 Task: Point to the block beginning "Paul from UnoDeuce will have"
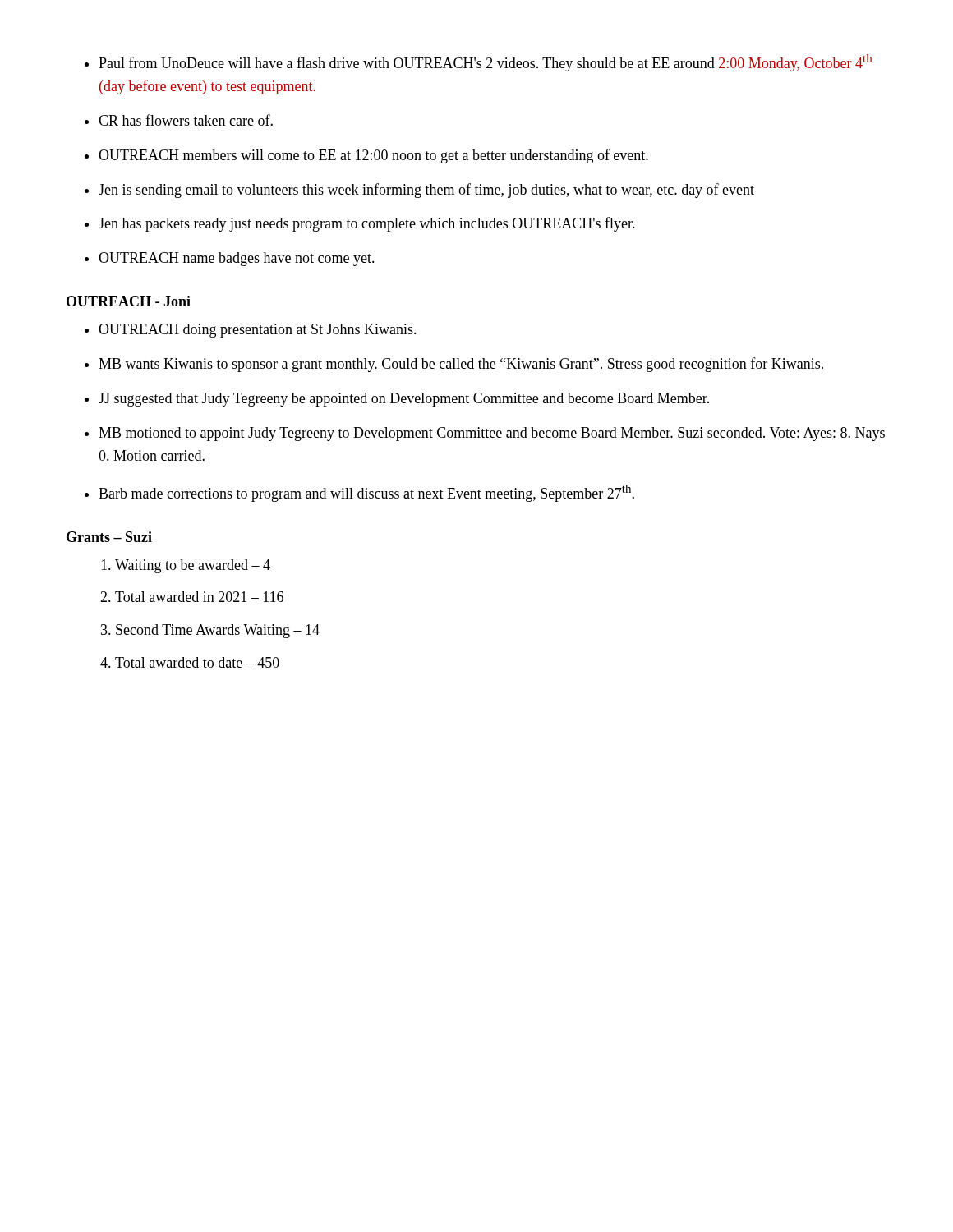[493, 74]
